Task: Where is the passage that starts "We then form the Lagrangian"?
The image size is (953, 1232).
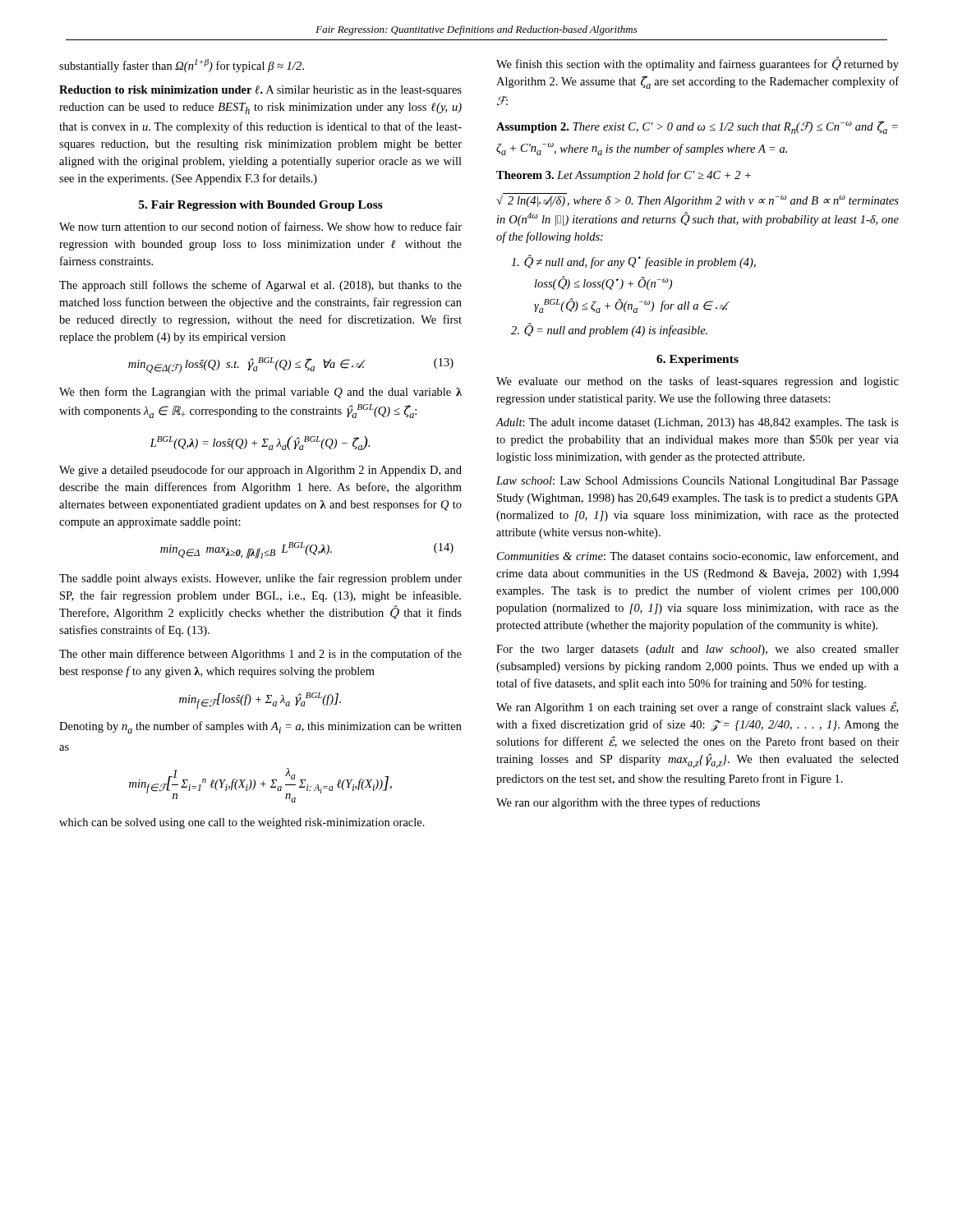Action: pos(260,403)
